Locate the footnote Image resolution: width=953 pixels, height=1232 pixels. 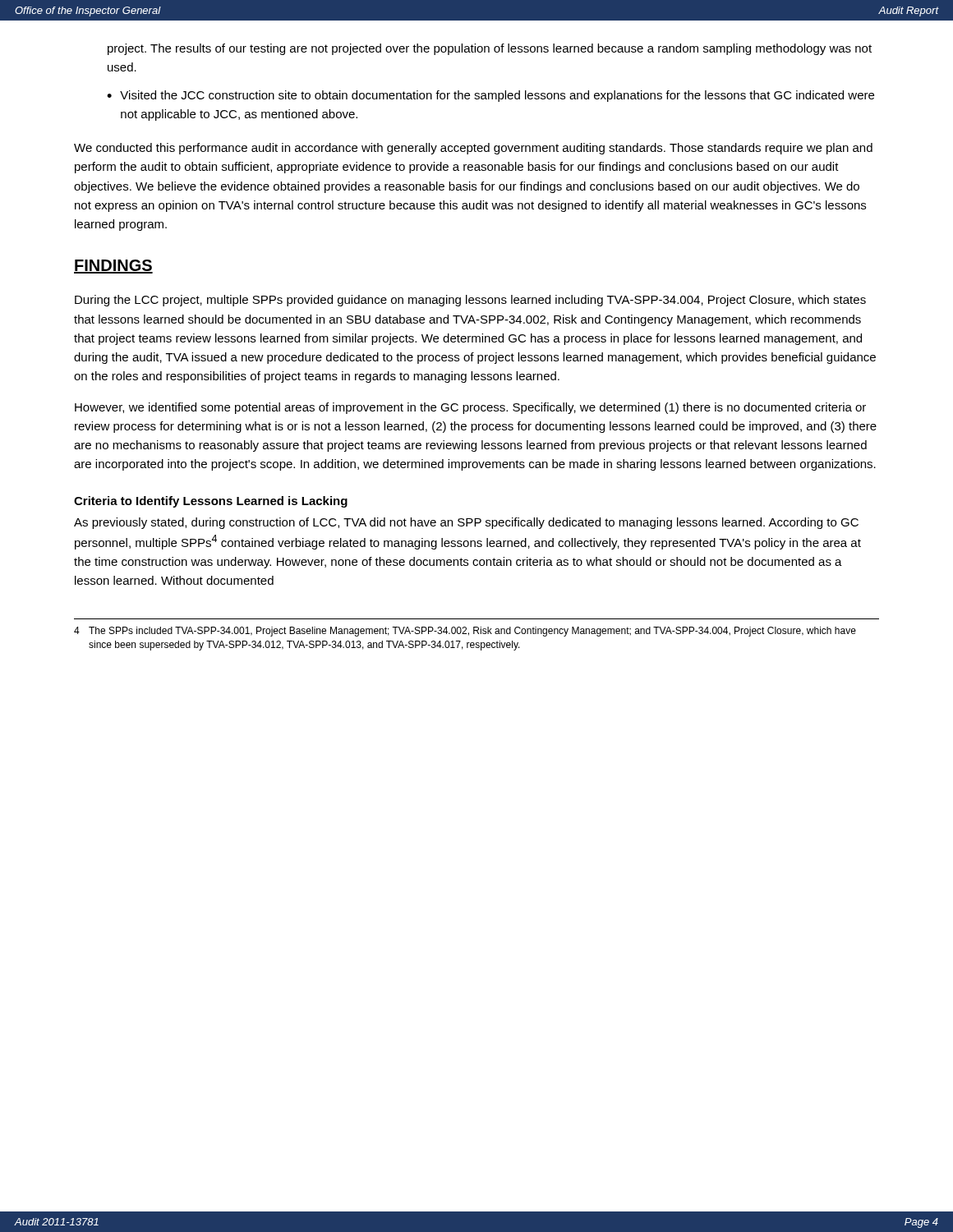[476, 638]
